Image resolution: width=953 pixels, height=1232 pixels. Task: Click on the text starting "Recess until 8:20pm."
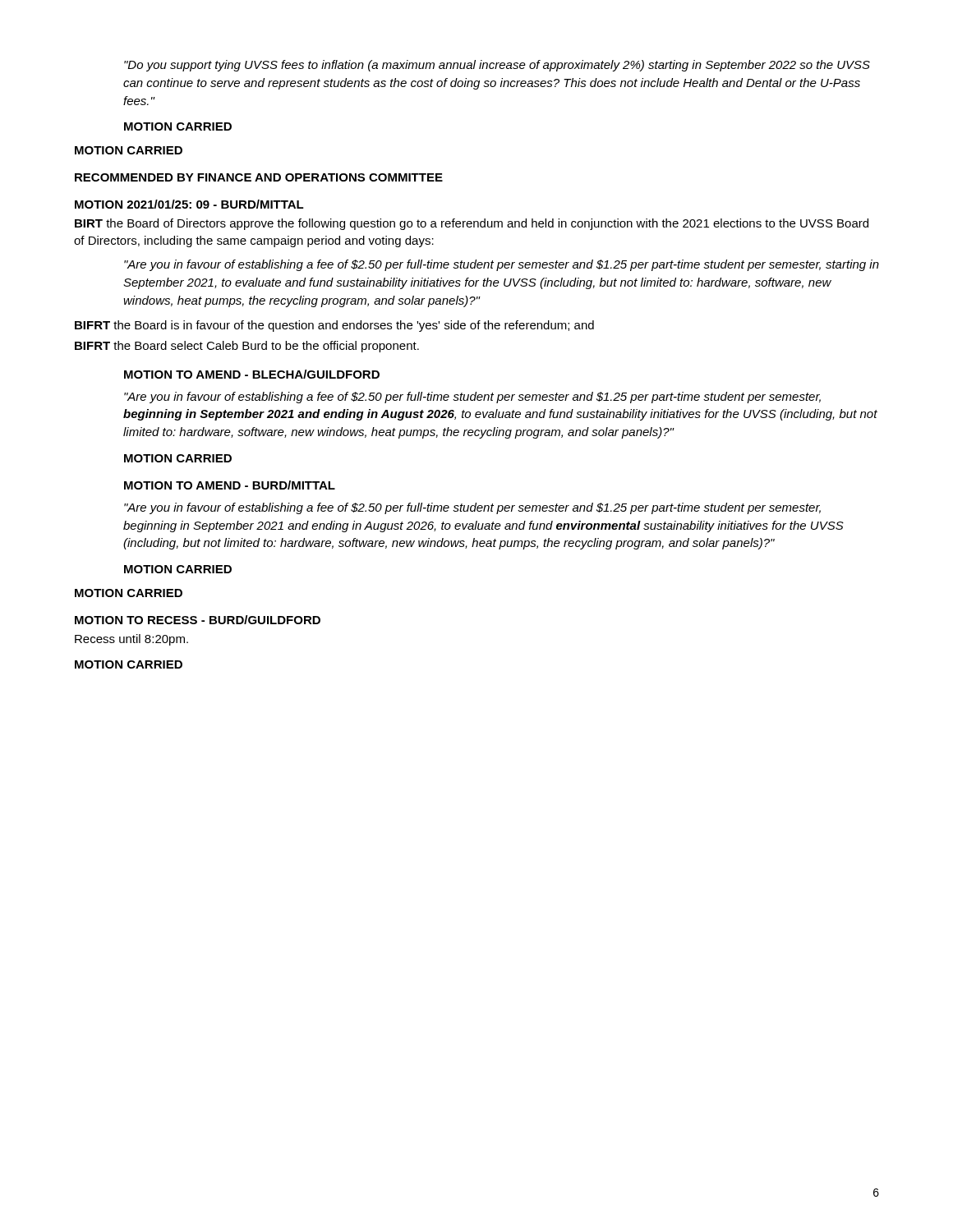(x=131, y=639)
